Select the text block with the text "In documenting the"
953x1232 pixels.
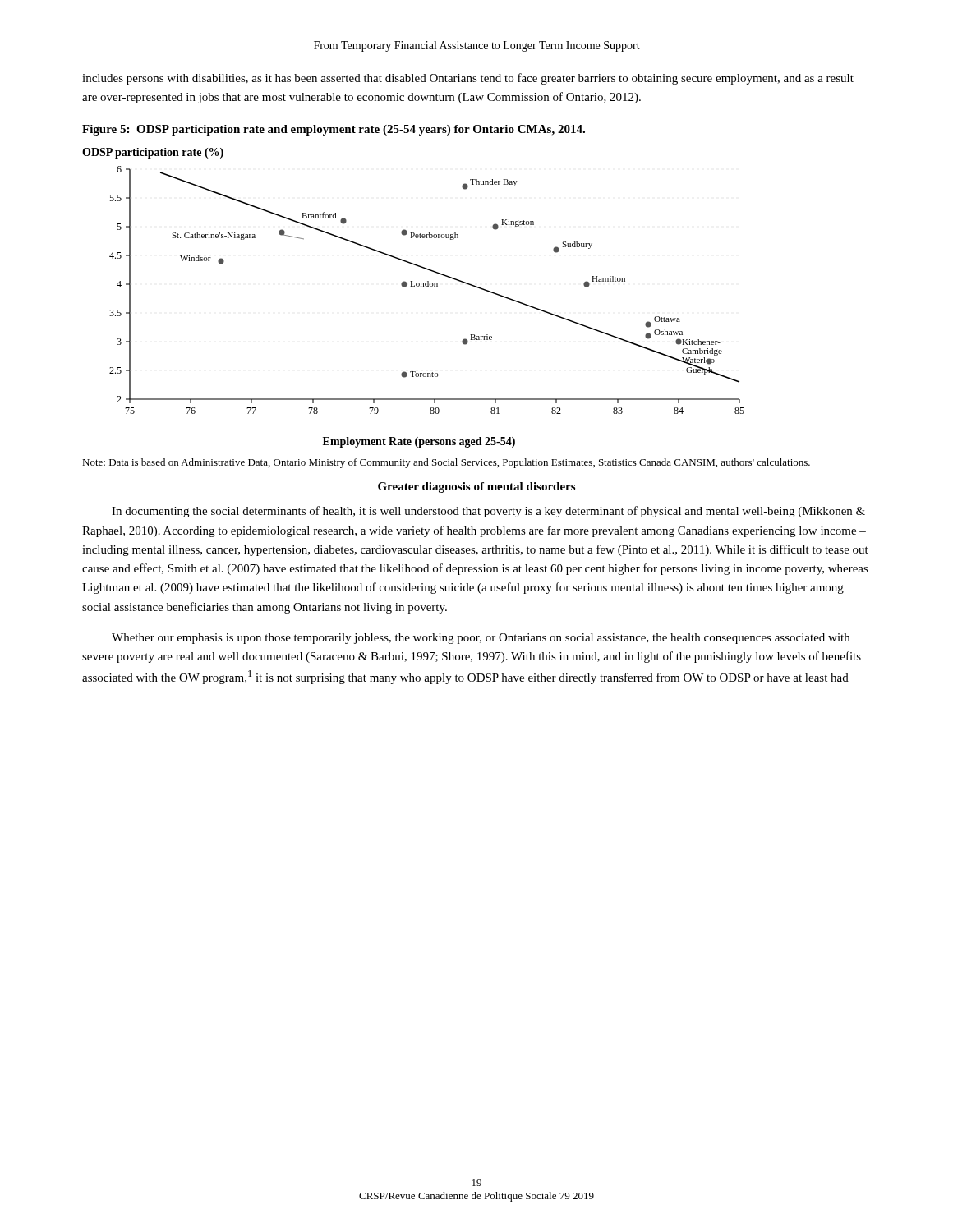pyautogui.click(x=475, y=559)
